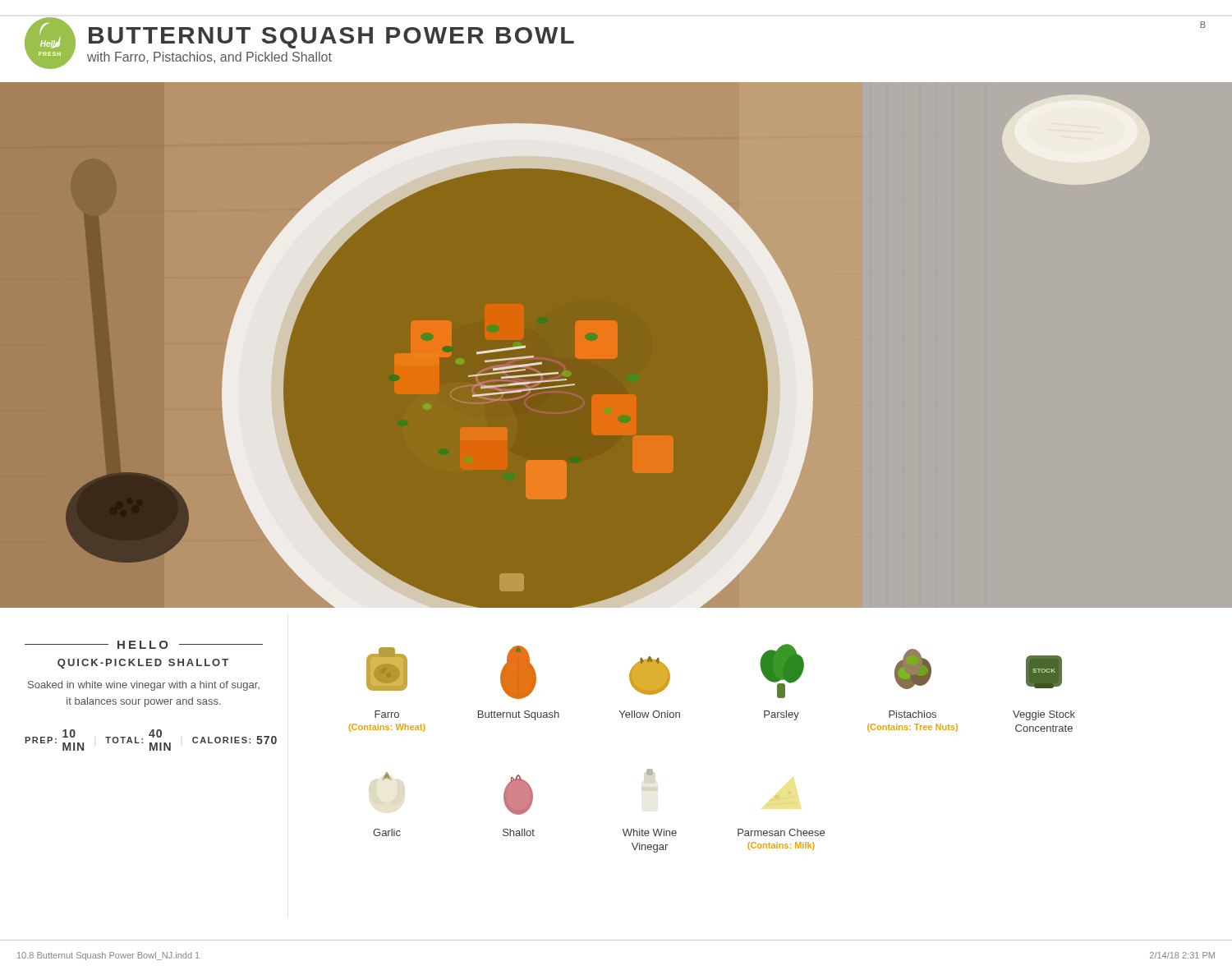Find the photo
The image size is (1232, 970).
(x=616, y=345)
